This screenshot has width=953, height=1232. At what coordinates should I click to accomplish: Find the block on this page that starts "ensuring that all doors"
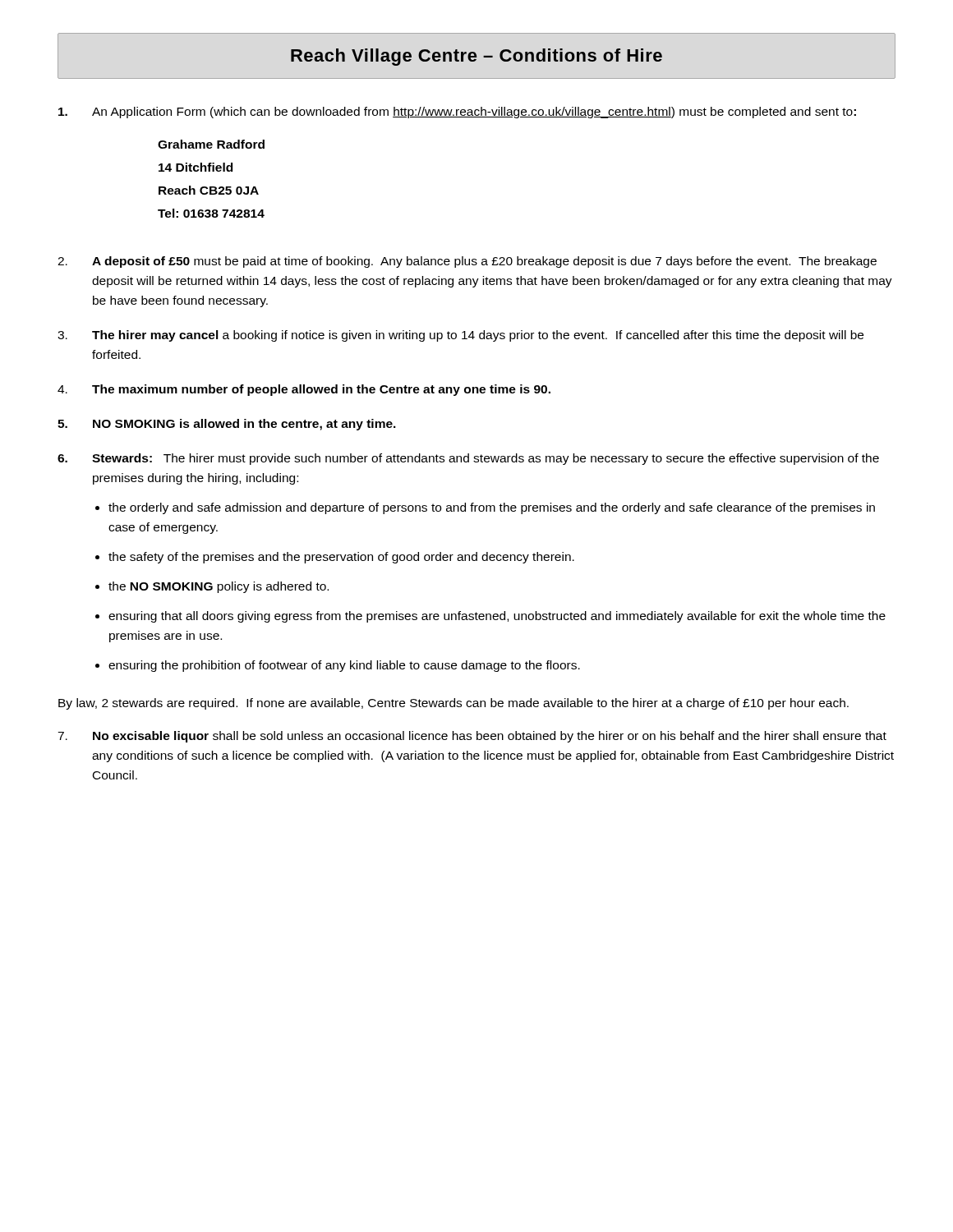pyautogui.click(x=497, y=625)
